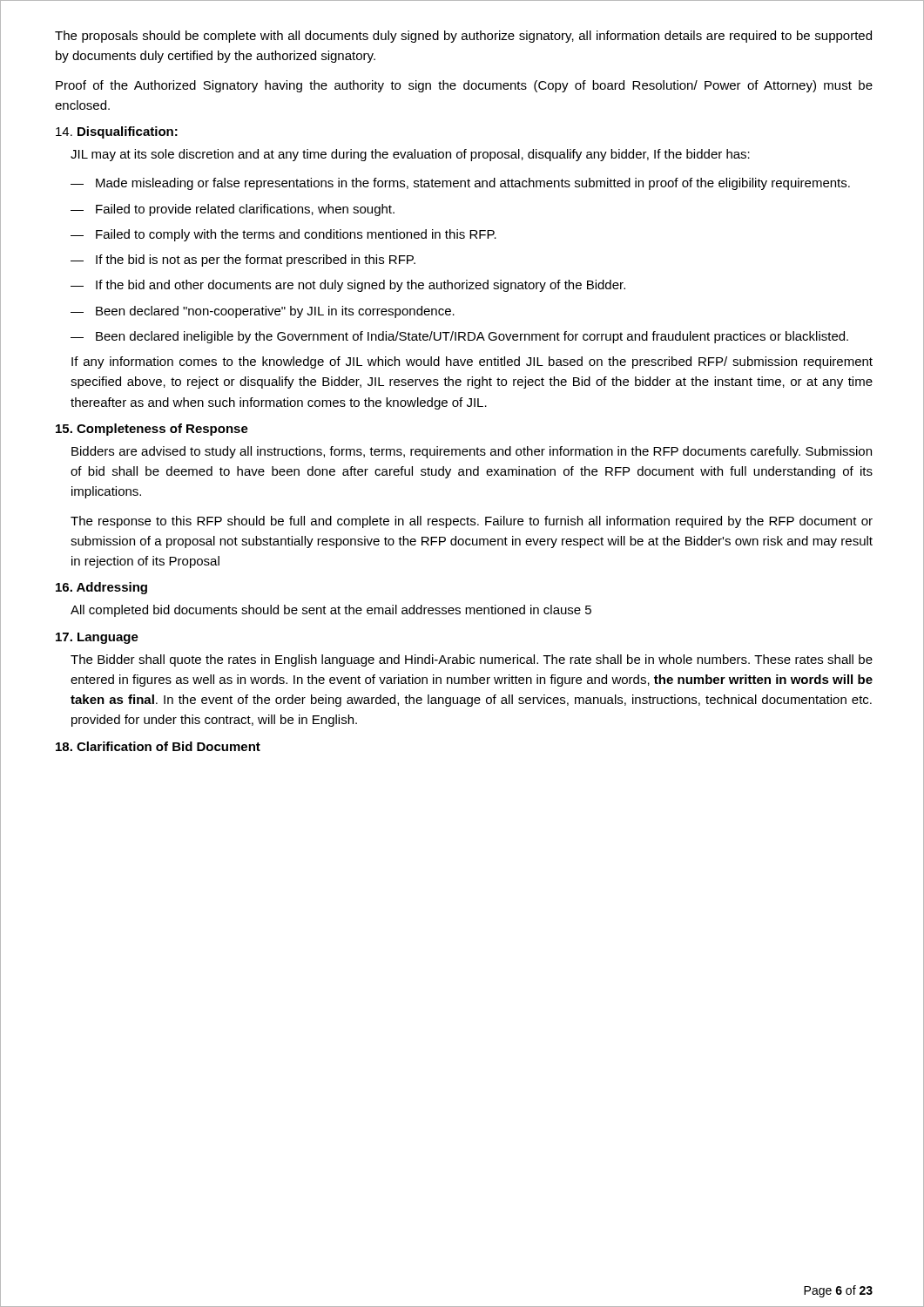Locate the text starting "15. Completeness of Response"
924x1307 pixels.
[x=151, y=428]
